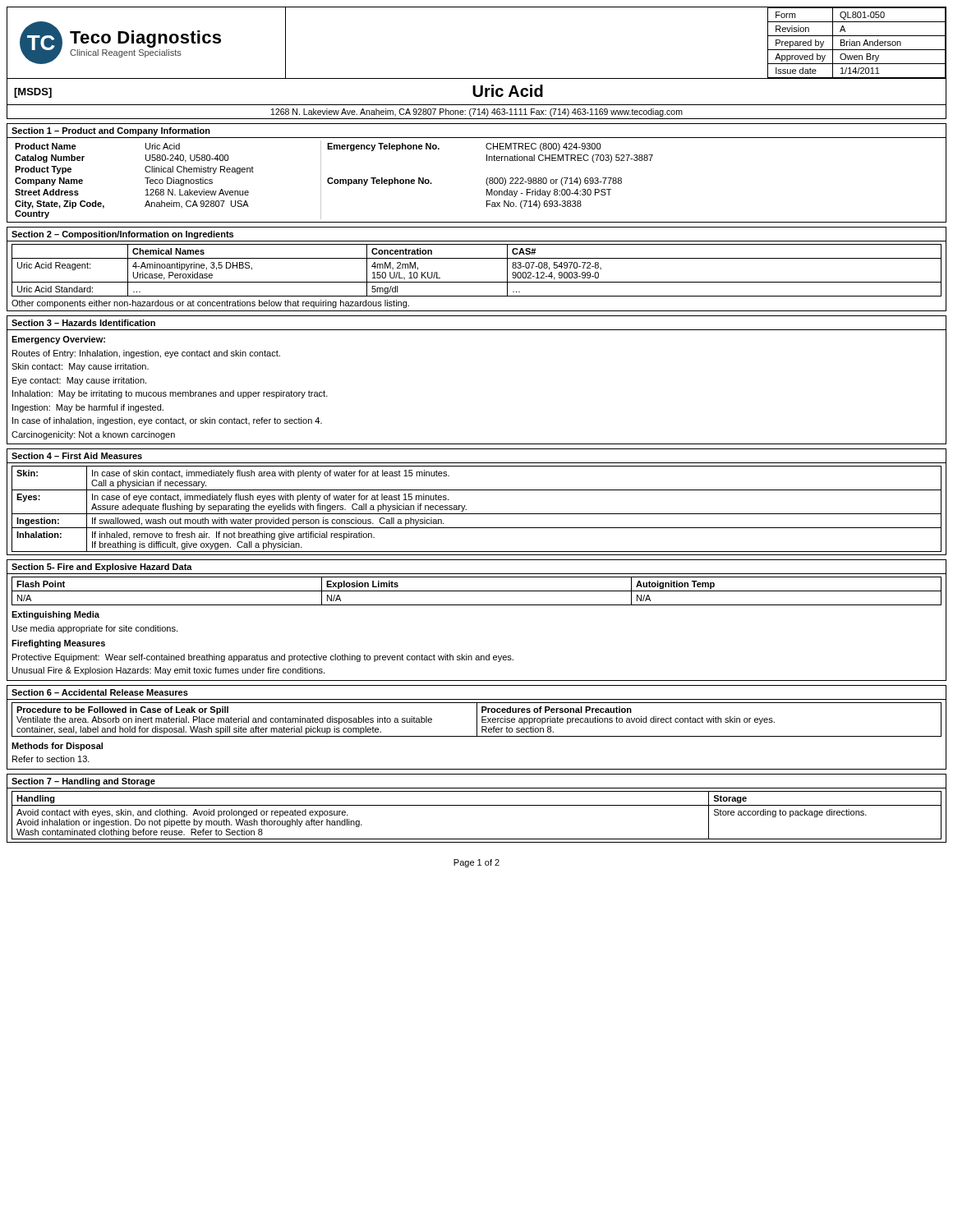
Task: Click on the table containing "If inhaled, remove to fresh"
Action: 476,509
